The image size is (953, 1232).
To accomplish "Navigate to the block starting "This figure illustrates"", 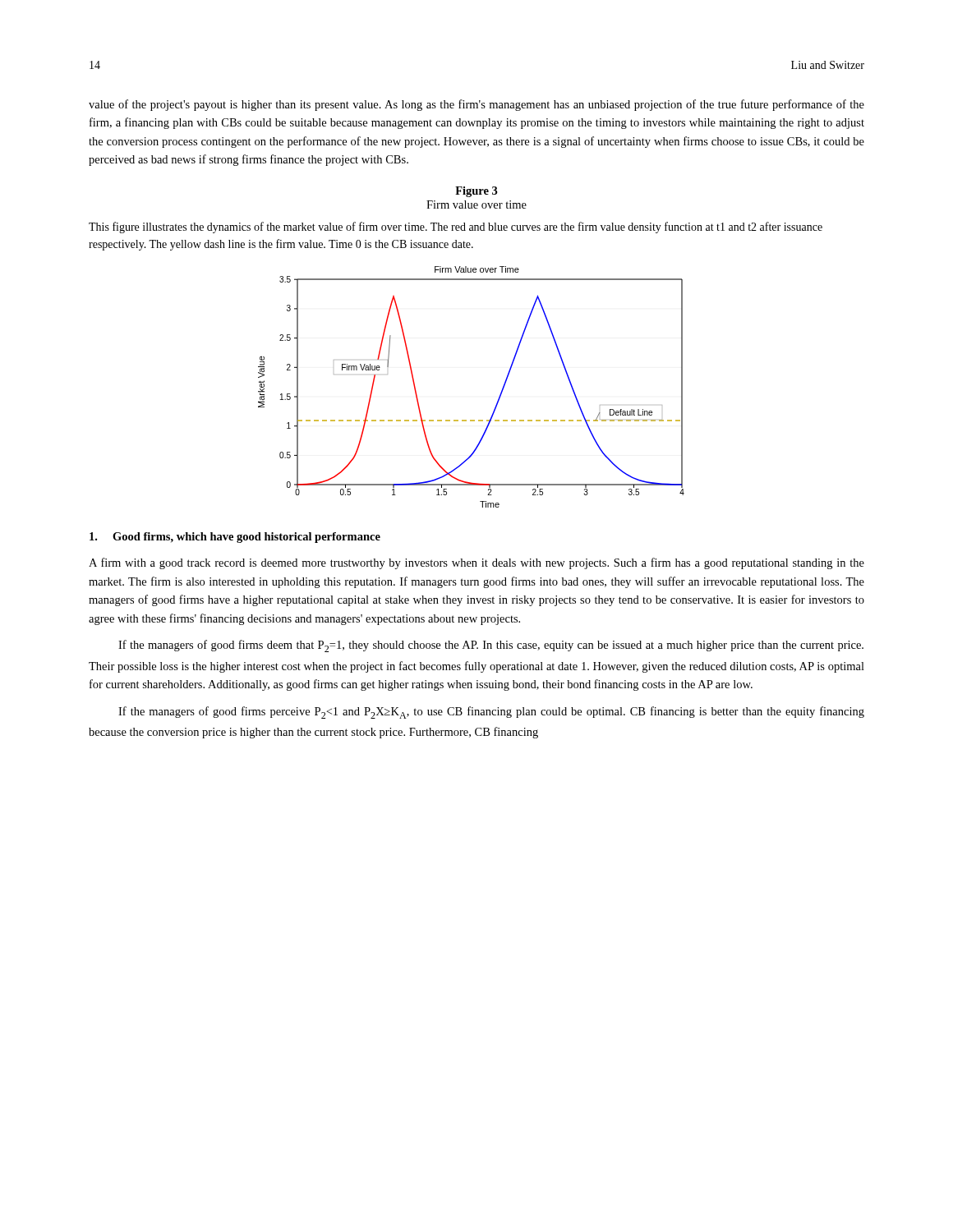I will pos(456,236).
